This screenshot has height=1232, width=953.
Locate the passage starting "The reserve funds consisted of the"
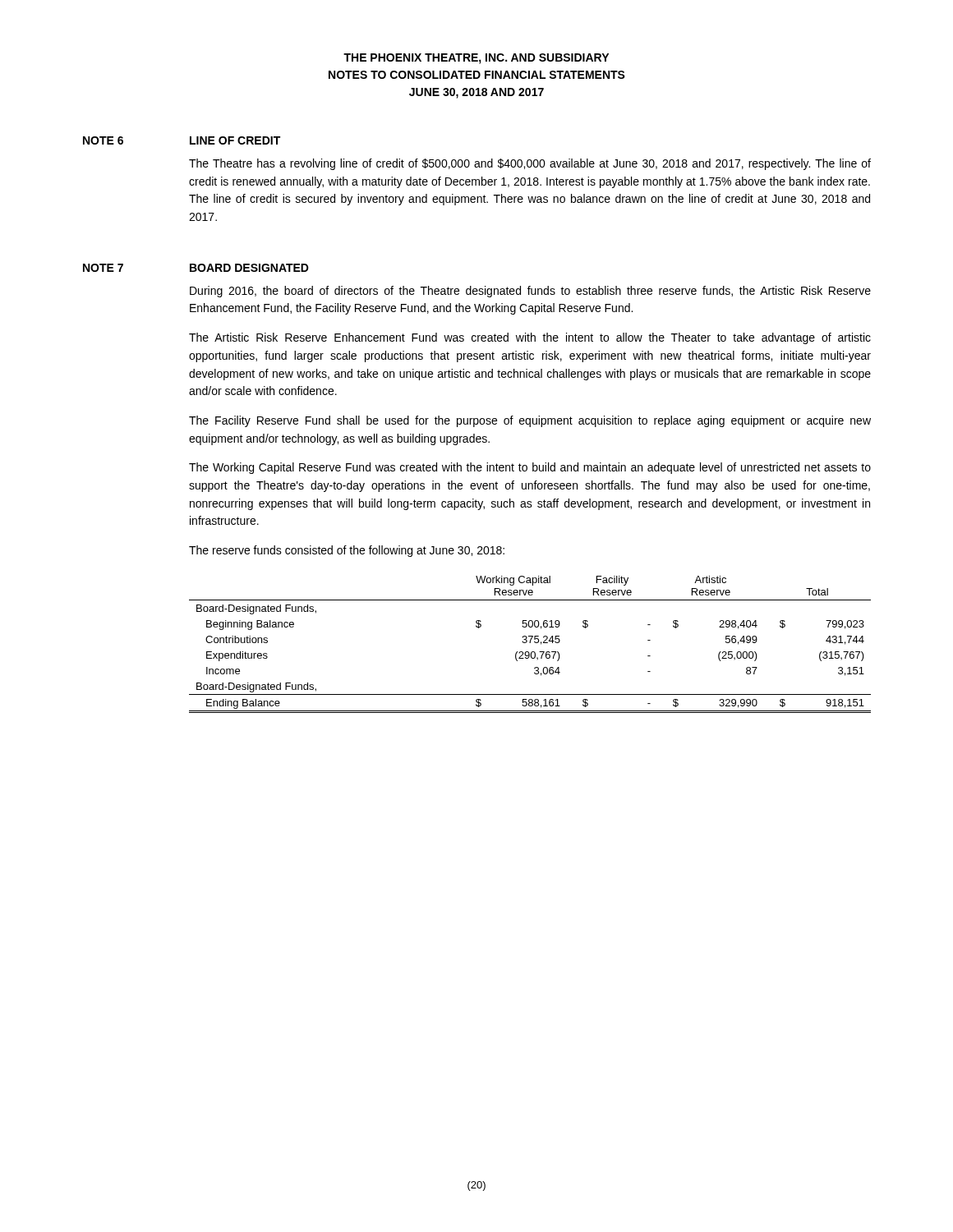click(347, 551)
